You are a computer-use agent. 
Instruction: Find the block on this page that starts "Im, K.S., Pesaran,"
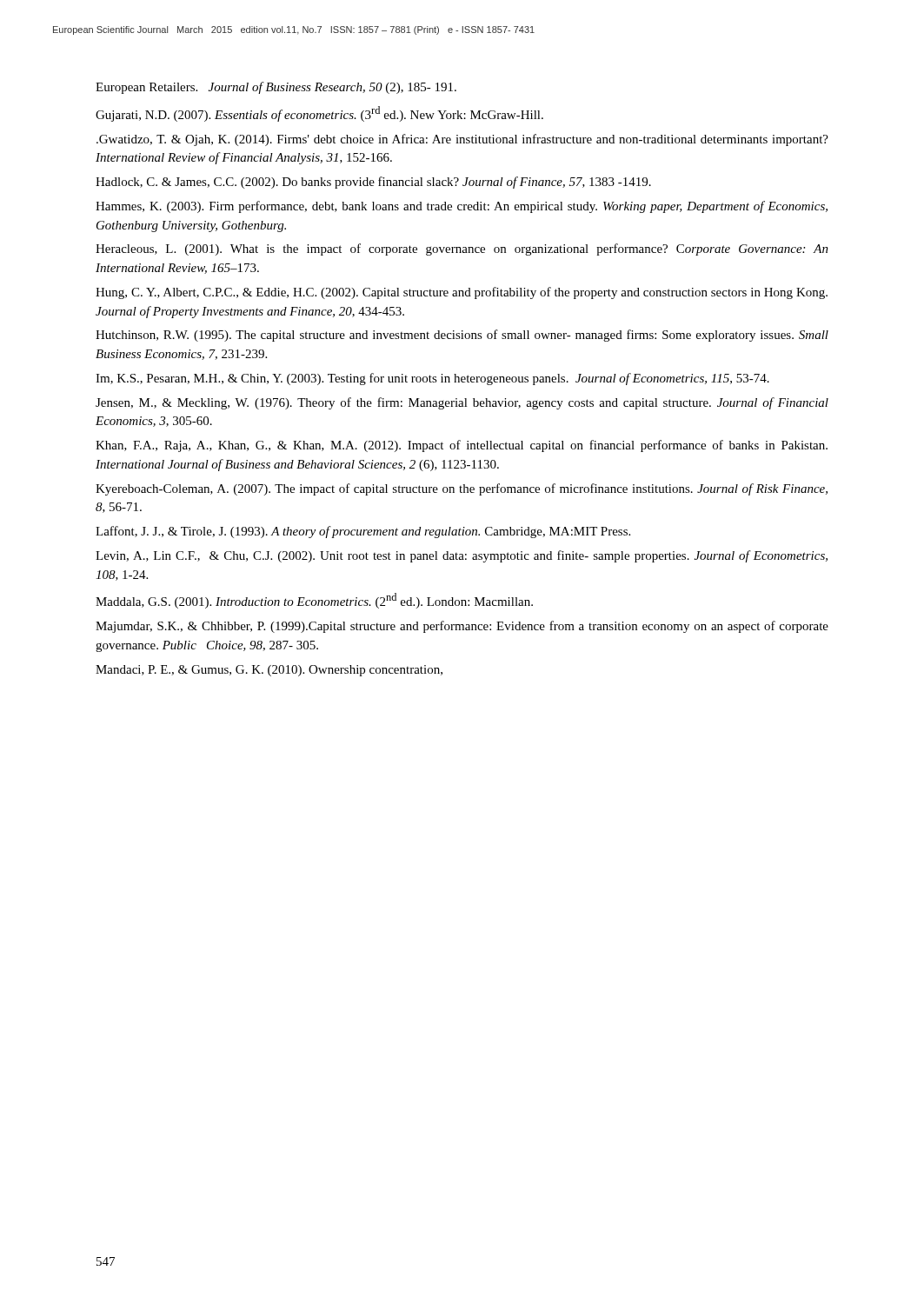pyautogui.click(x=433, y=378)
